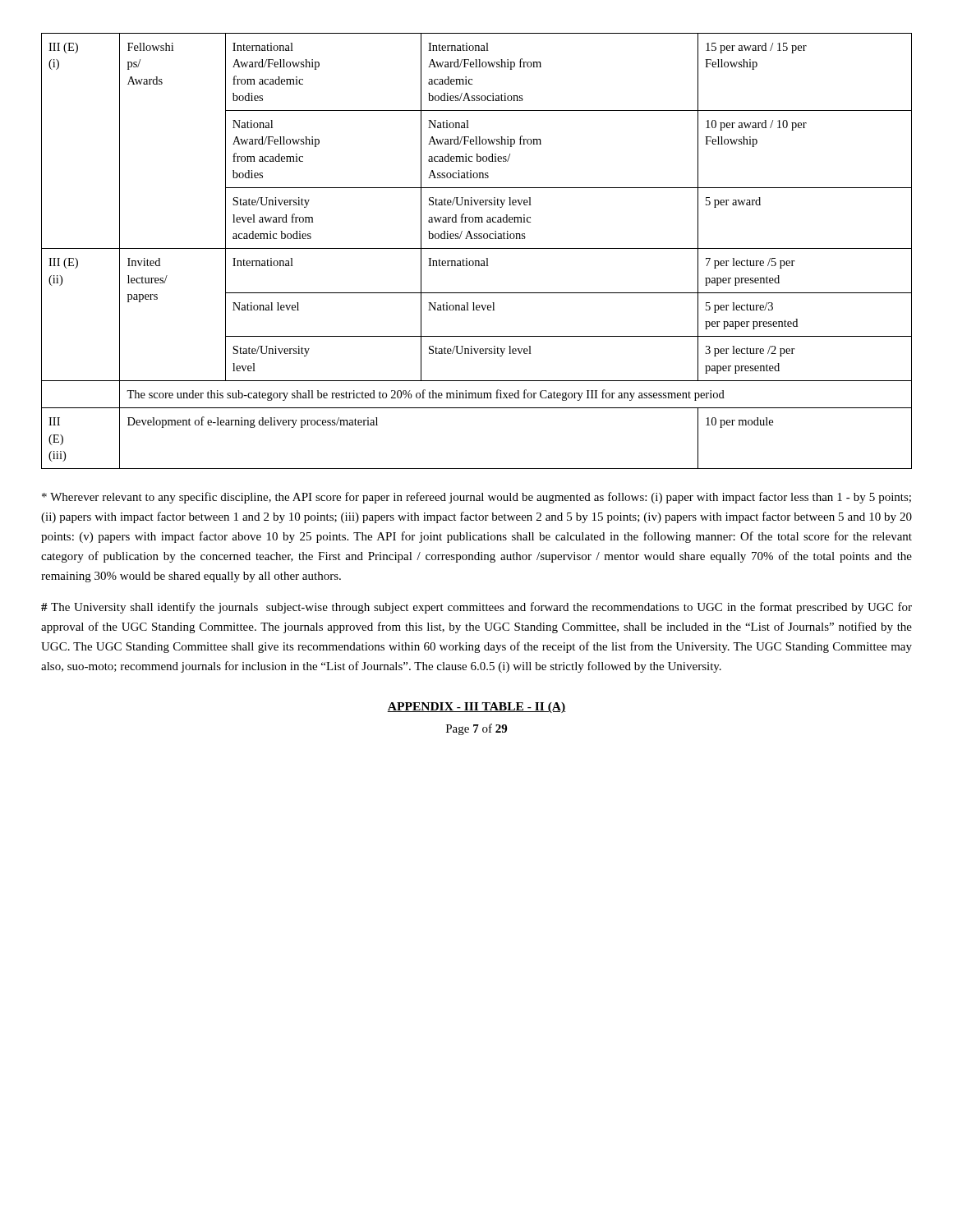Click on the table containing "III (E) (i)"
Viewport: 953px width, 1232px height.
click(476, 251)
